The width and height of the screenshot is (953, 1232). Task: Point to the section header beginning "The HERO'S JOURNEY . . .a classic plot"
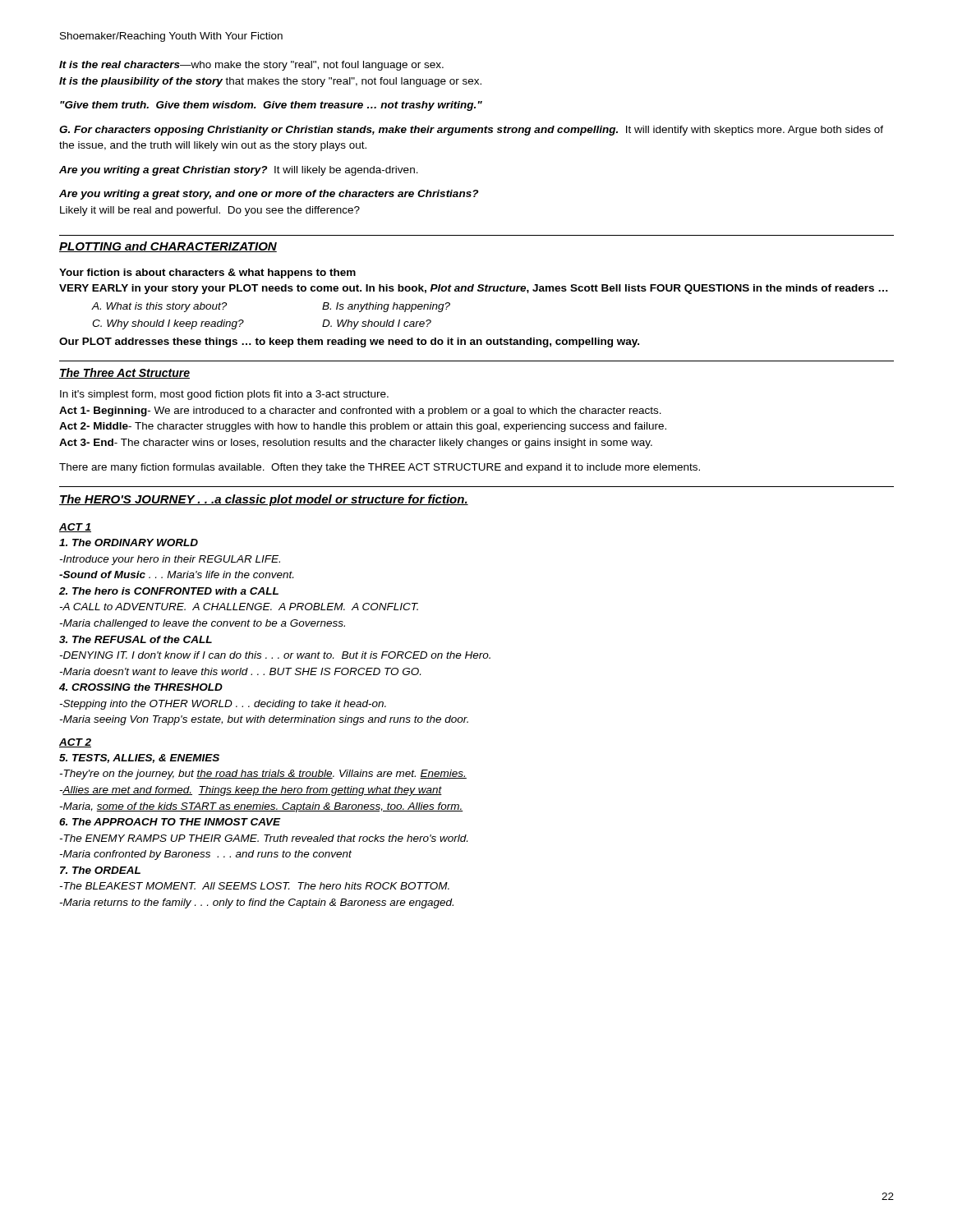[264, 499]
